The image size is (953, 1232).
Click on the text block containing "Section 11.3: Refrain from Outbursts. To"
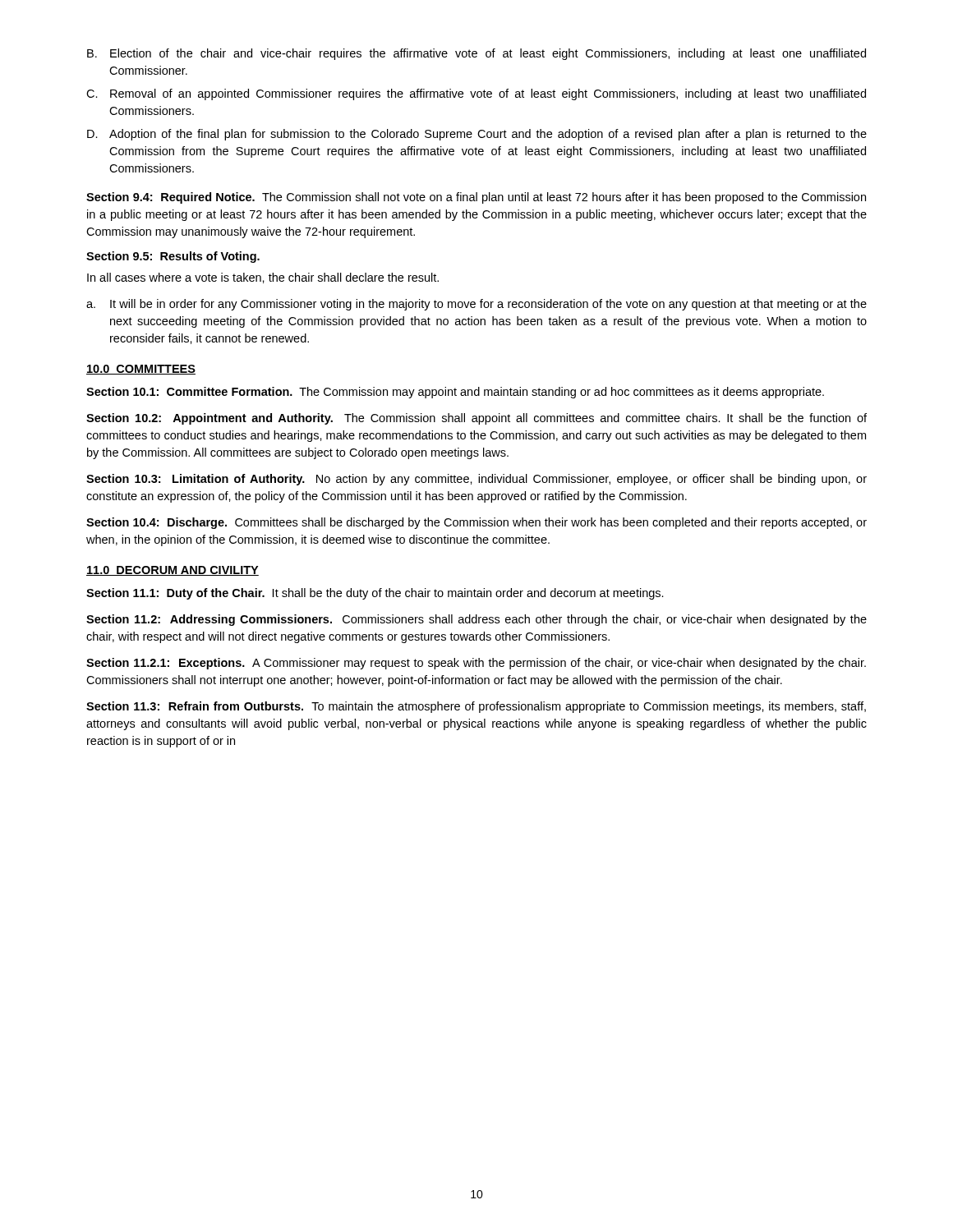476,724
